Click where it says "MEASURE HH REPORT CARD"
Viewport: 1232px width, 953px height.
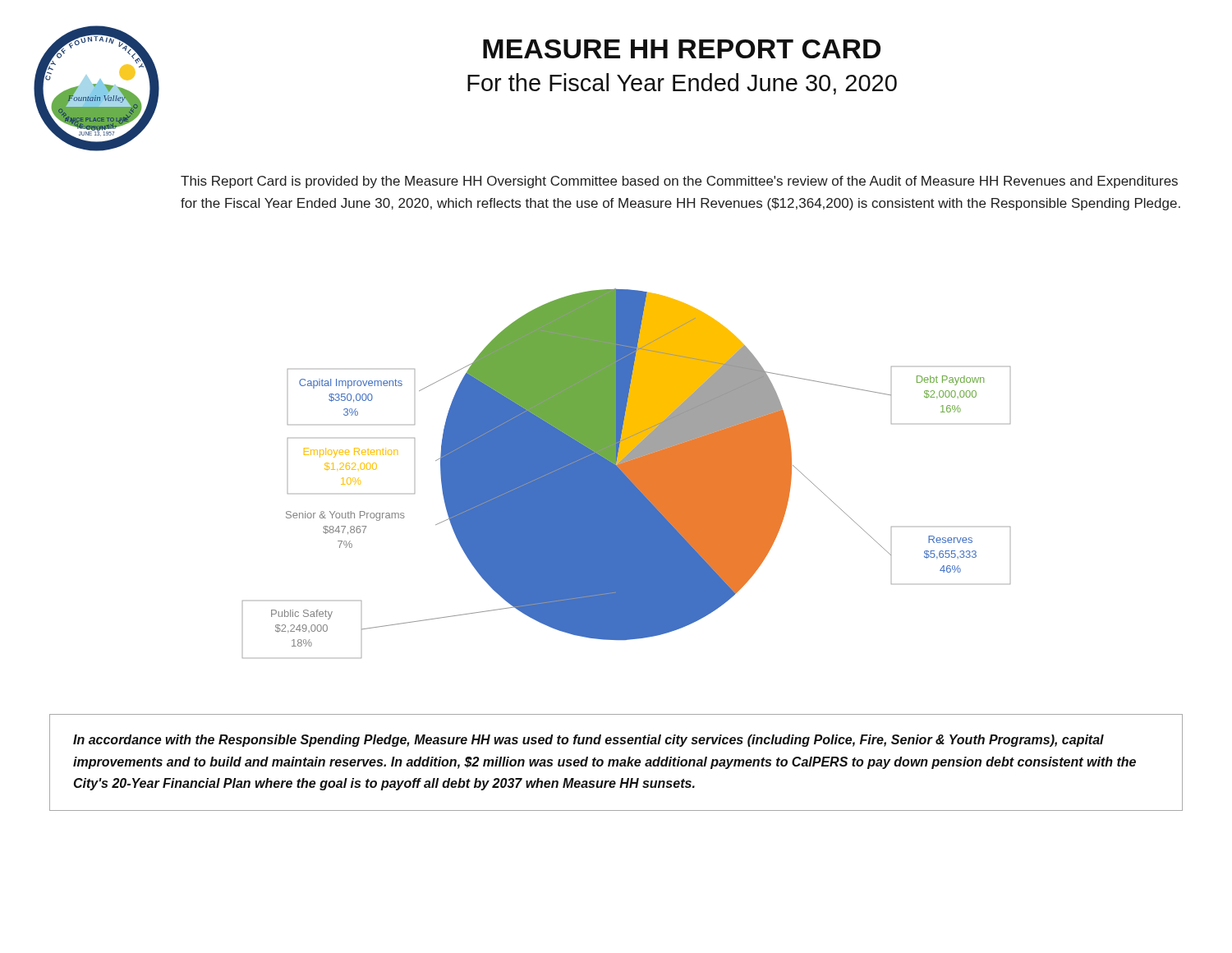(682, 48)
